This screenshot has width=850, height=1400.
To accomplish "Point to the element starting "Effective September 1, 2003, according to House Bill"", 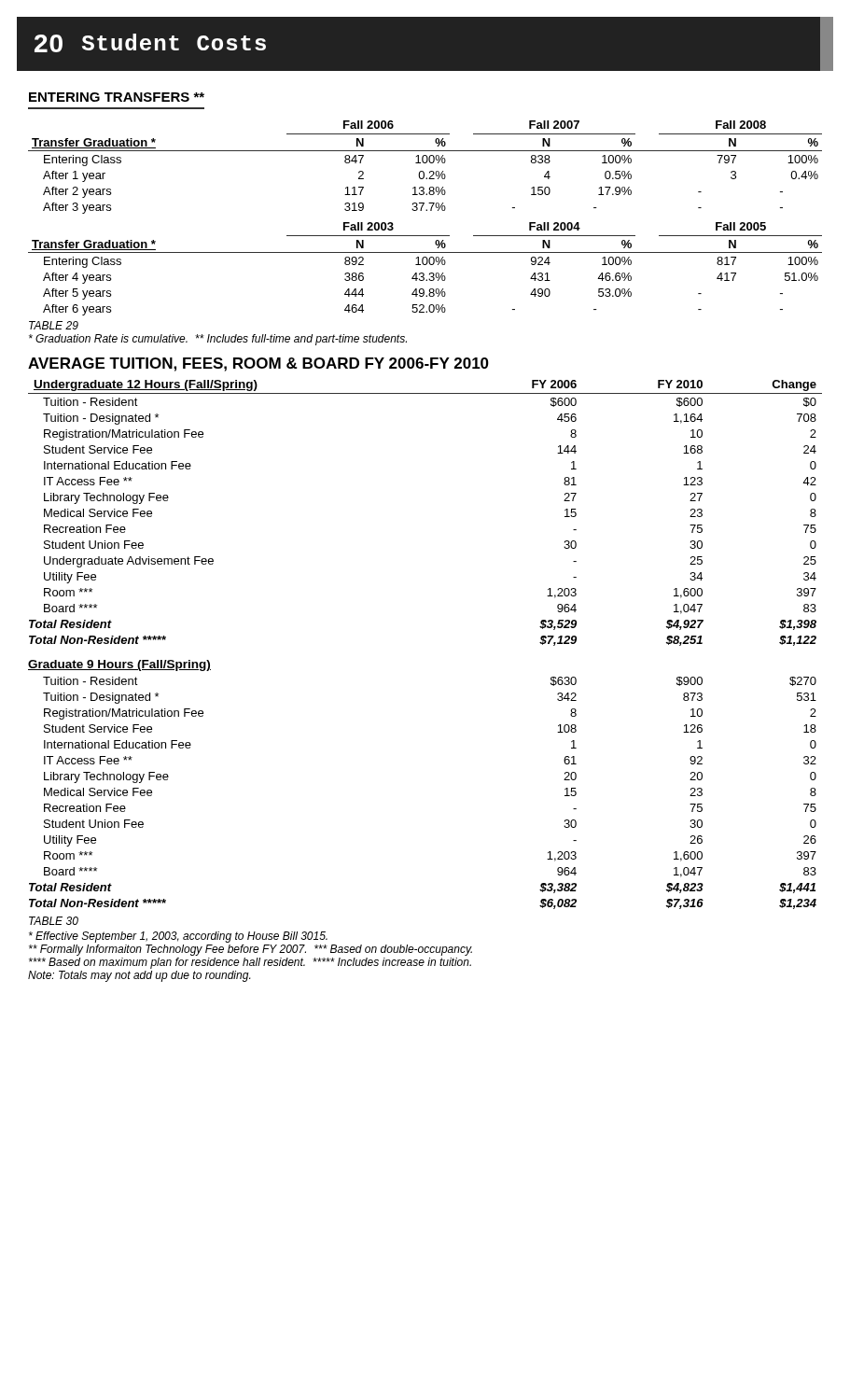I will pos(251,956).
